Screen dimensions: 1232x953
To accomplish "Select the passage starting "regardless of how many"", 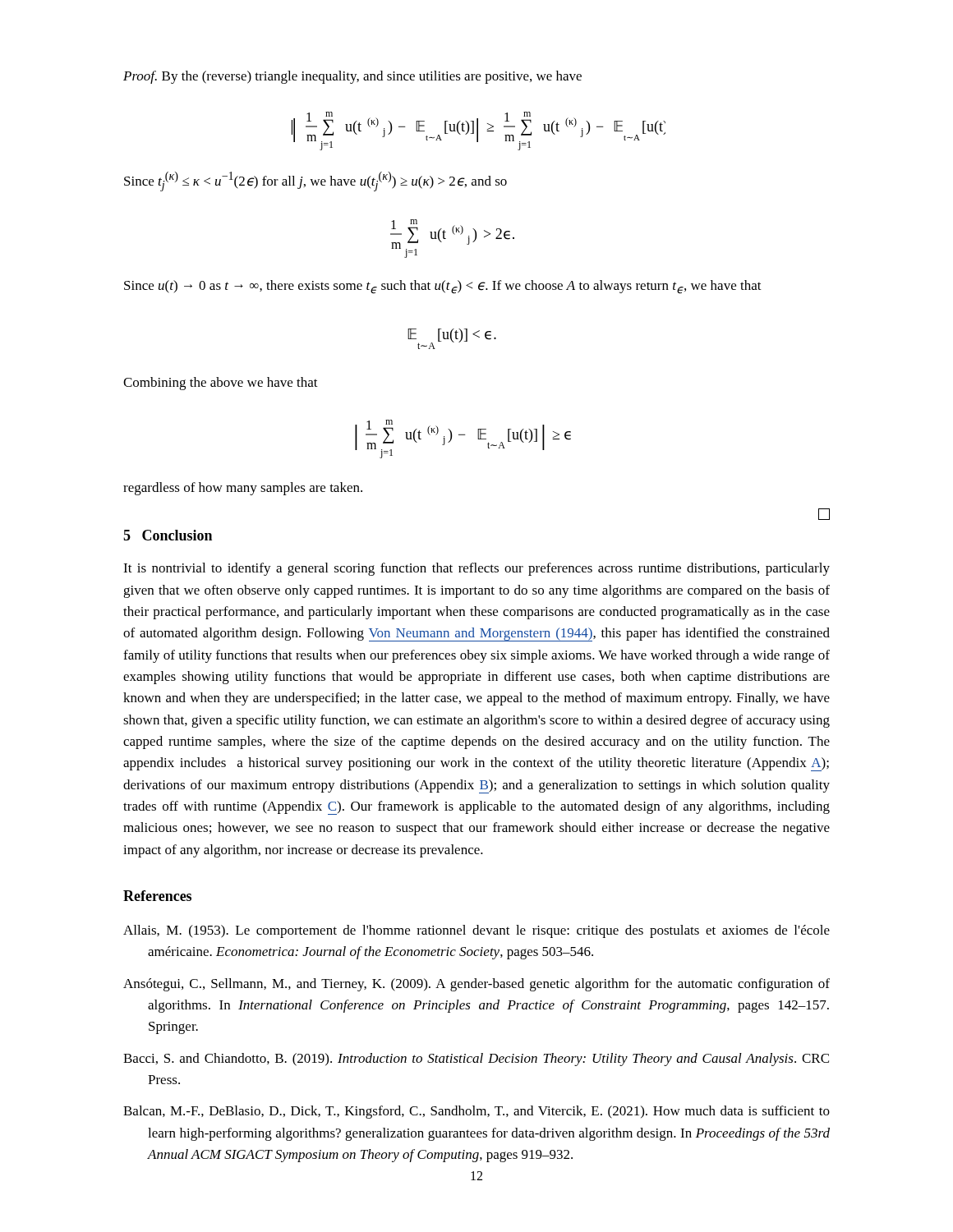I will [243, 488].
